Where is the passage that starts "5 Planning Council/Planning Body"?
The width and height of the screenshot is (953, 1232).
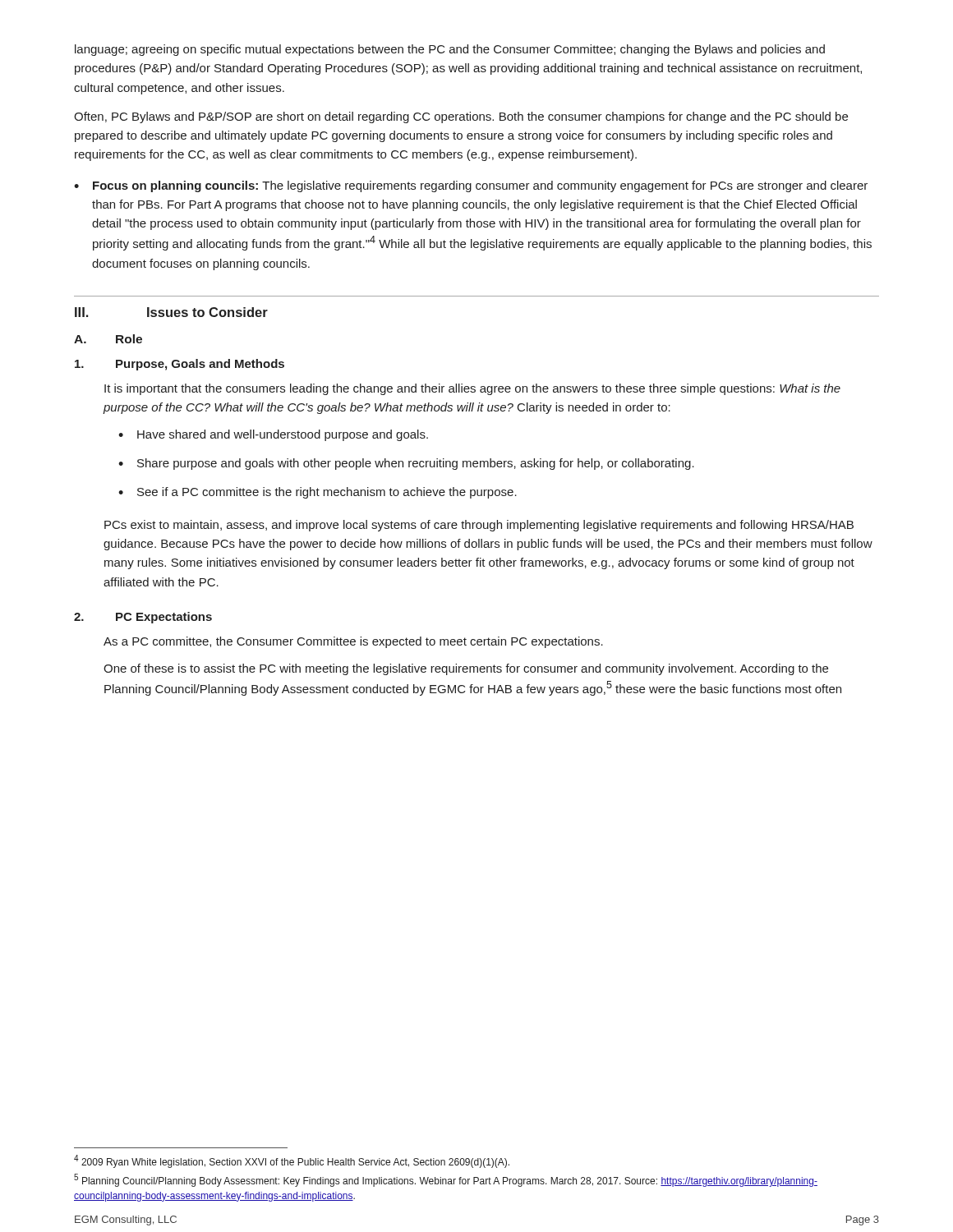pyautogui.click(x=446, y=1187)
